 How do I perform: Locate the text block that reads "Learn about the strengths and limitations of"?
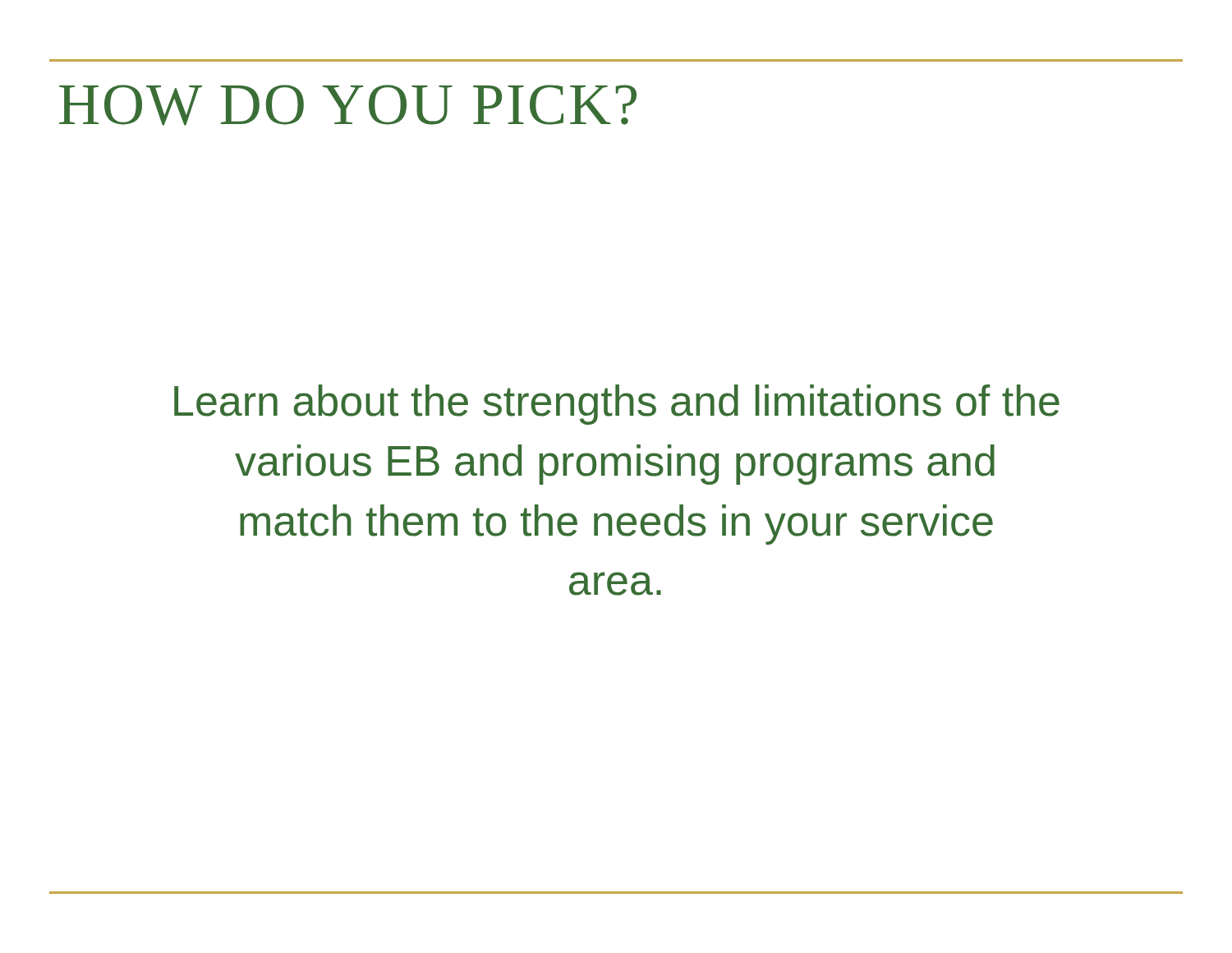point(616,491)
